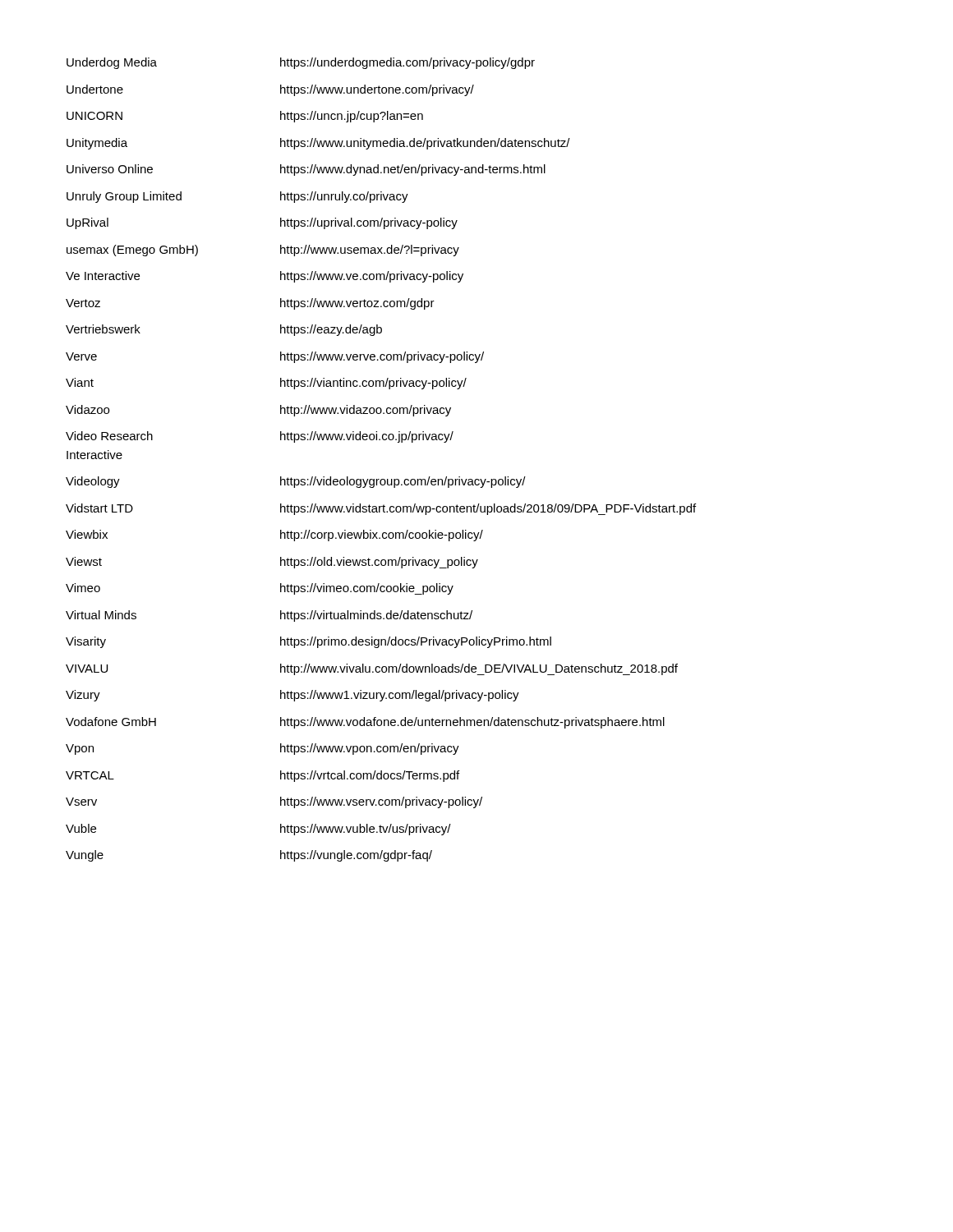The height and width of the screenshot is (1232, 953).
Task: Select the list item containing "Universo Online"
Action: [110, 169]
